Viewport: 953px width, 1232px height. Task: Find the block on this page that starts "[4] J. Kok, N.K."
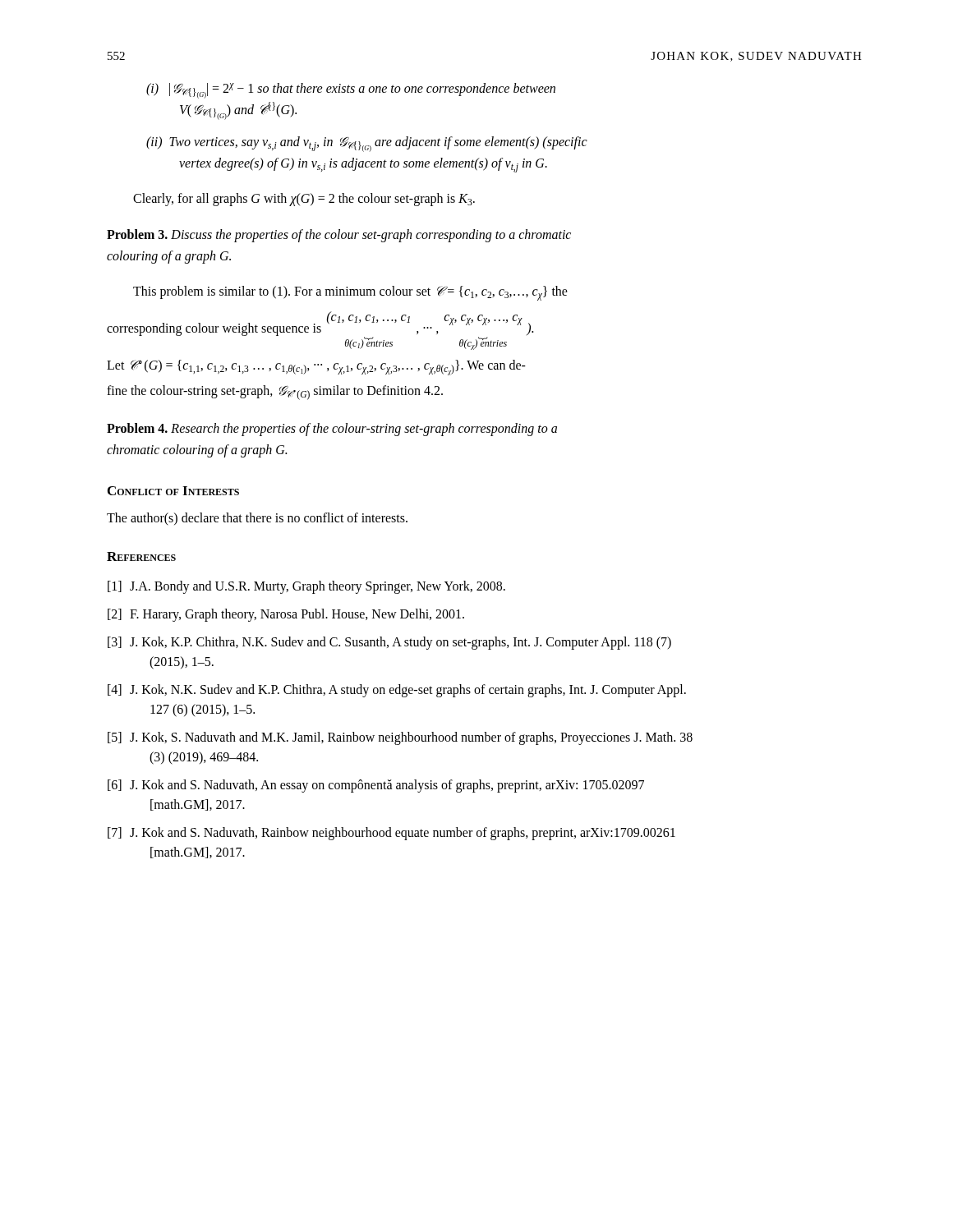coord(397,700)
